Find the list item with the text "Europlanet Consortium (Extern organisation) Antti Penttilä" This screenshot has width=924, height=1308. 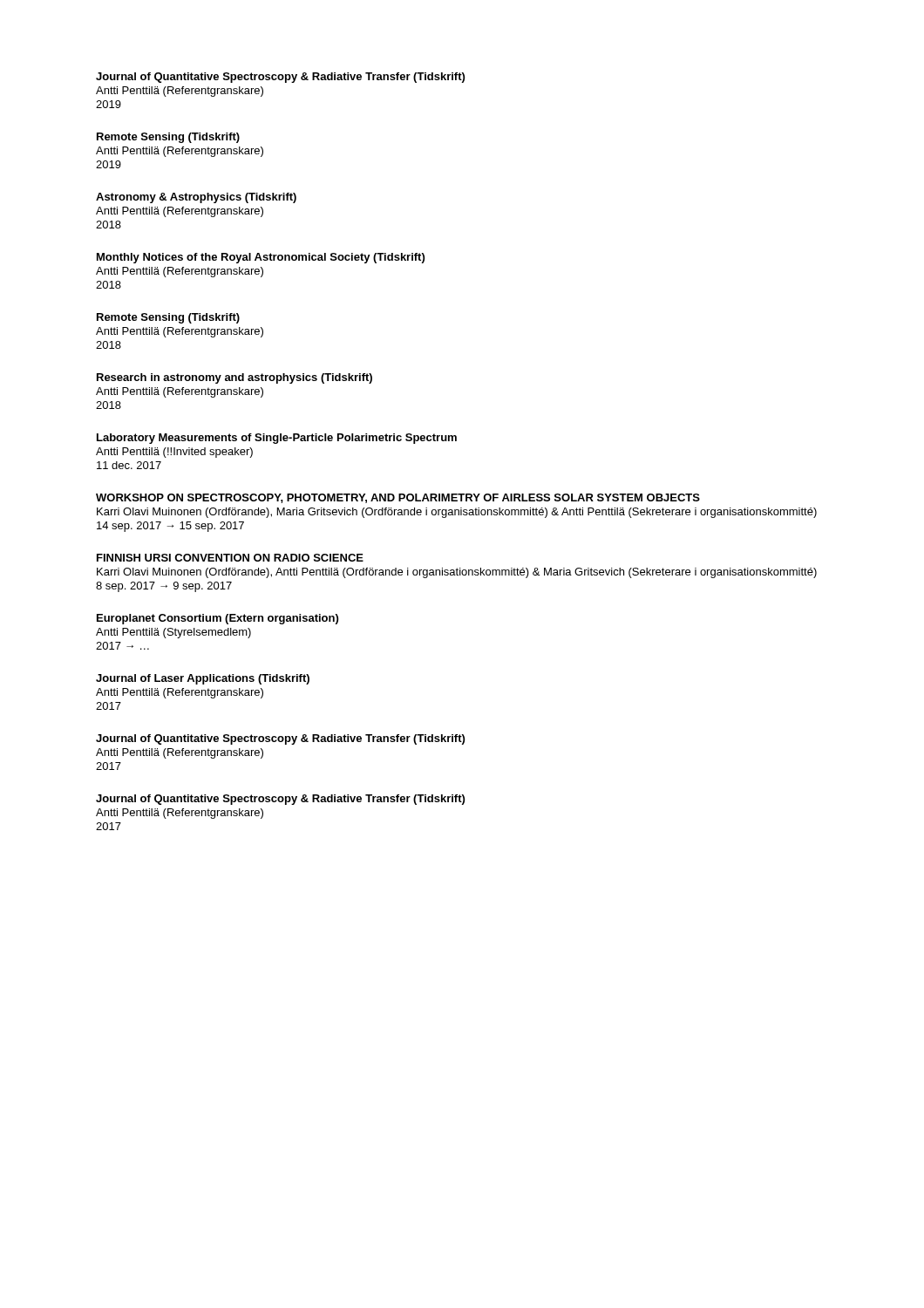217,619
